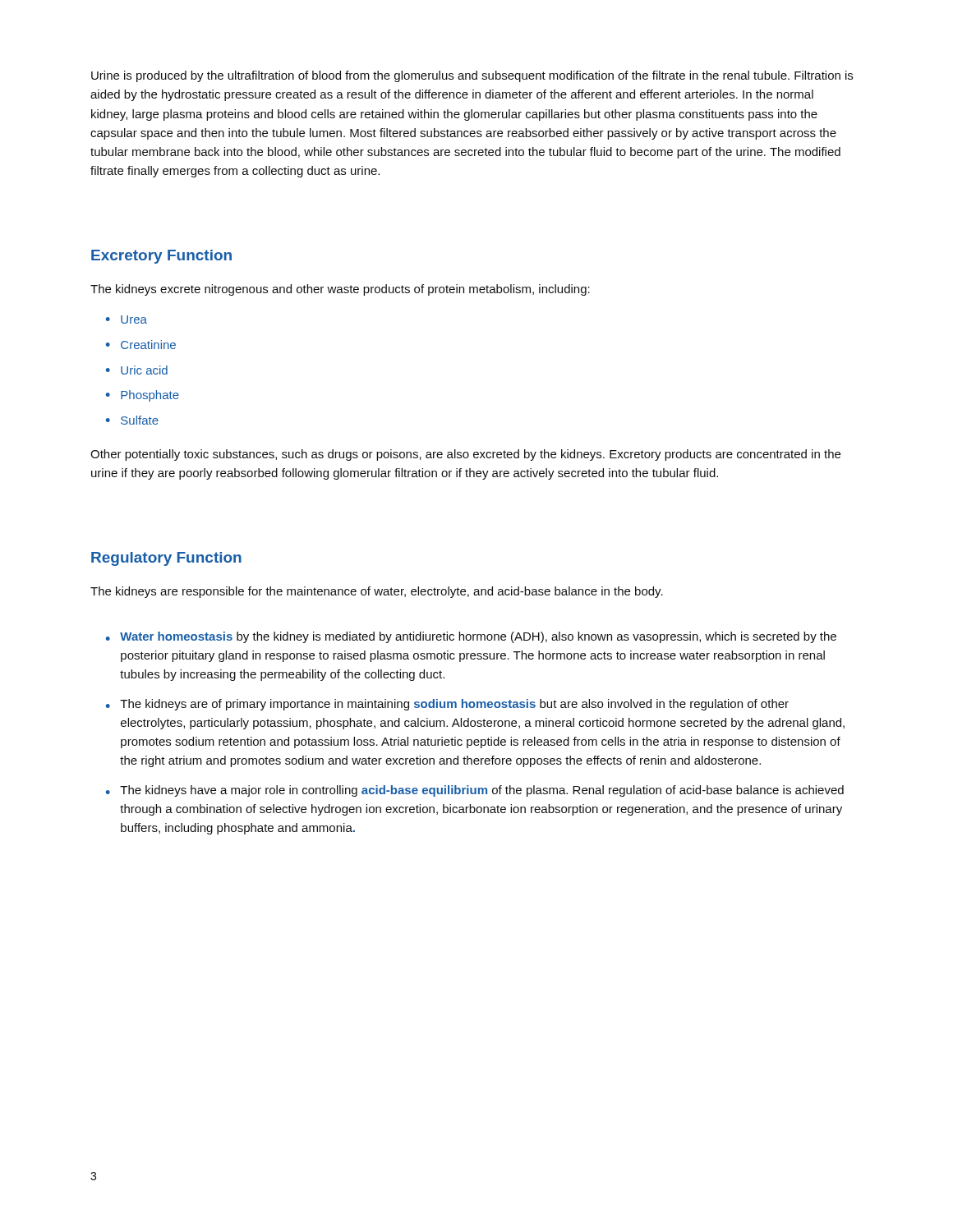Viewport: 953px width, 1232px height.
Task: Find the list item that says "• Water homeostasis by"
Action: pos(480,655)
